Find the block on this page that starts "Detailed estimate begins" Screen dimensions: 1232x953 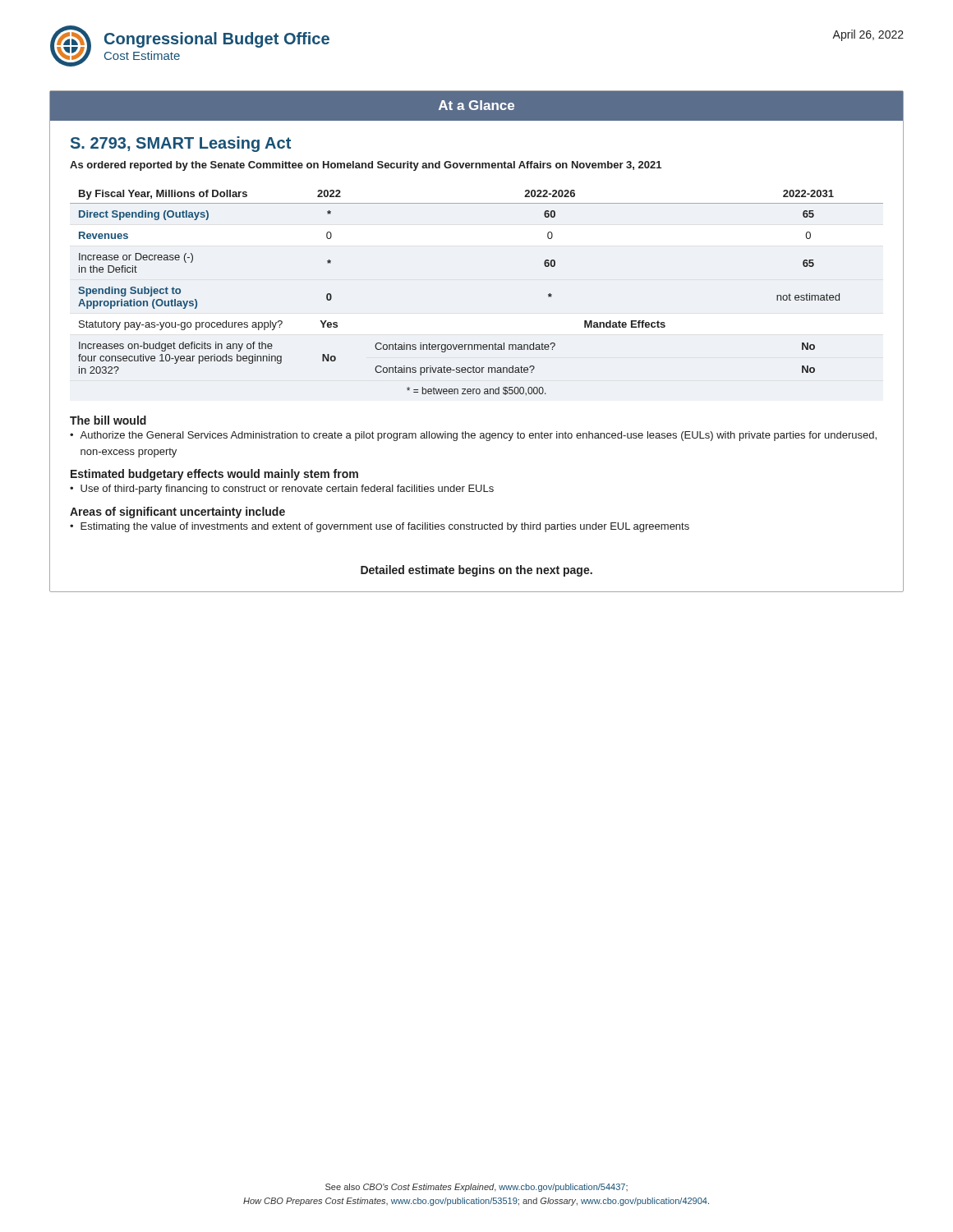pyautogui.click(x=476, y=570)
